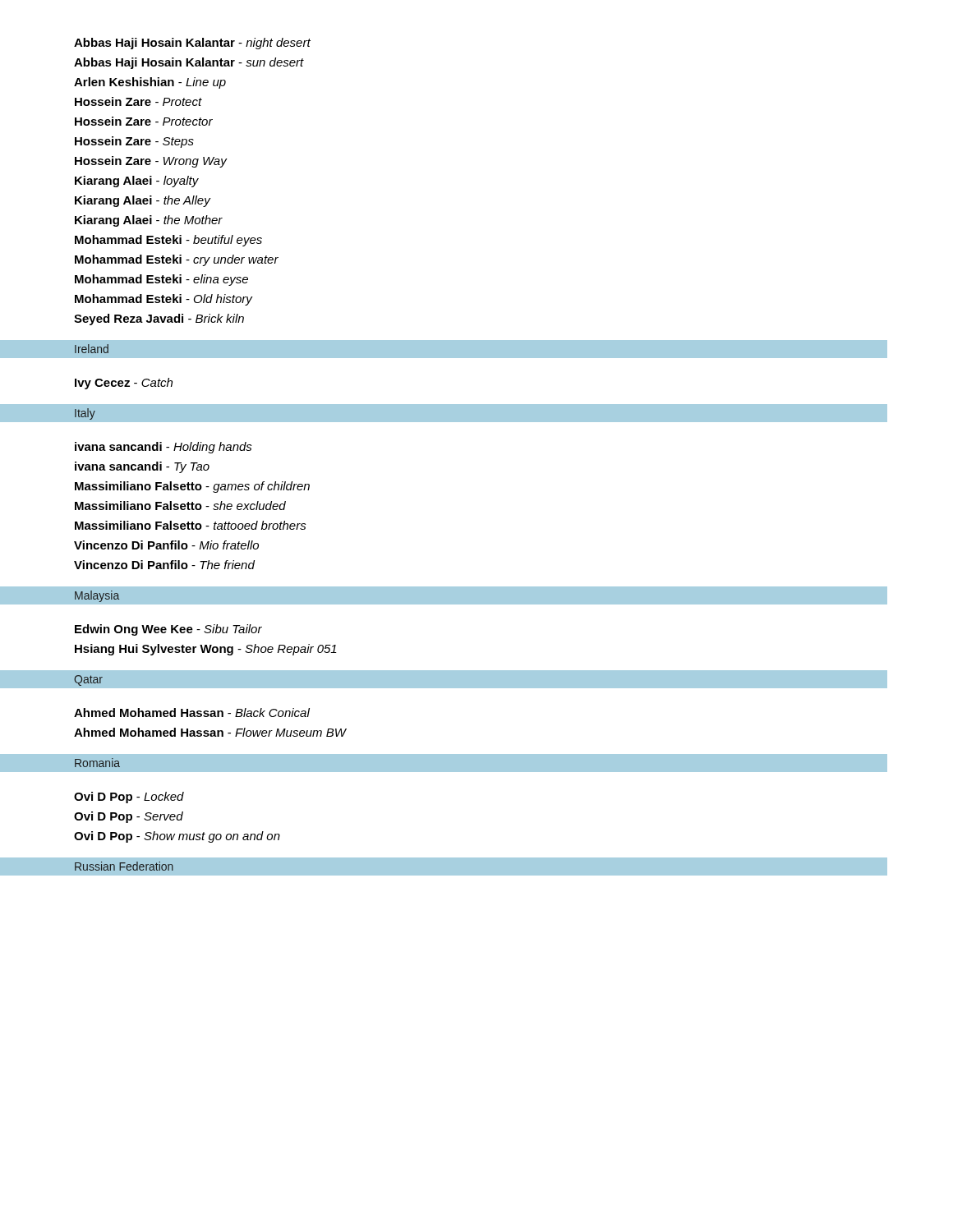Point to "Abbas Haji Hosain Kalantar - sun desert"
953x1232 pixels.
pos(189,62)
